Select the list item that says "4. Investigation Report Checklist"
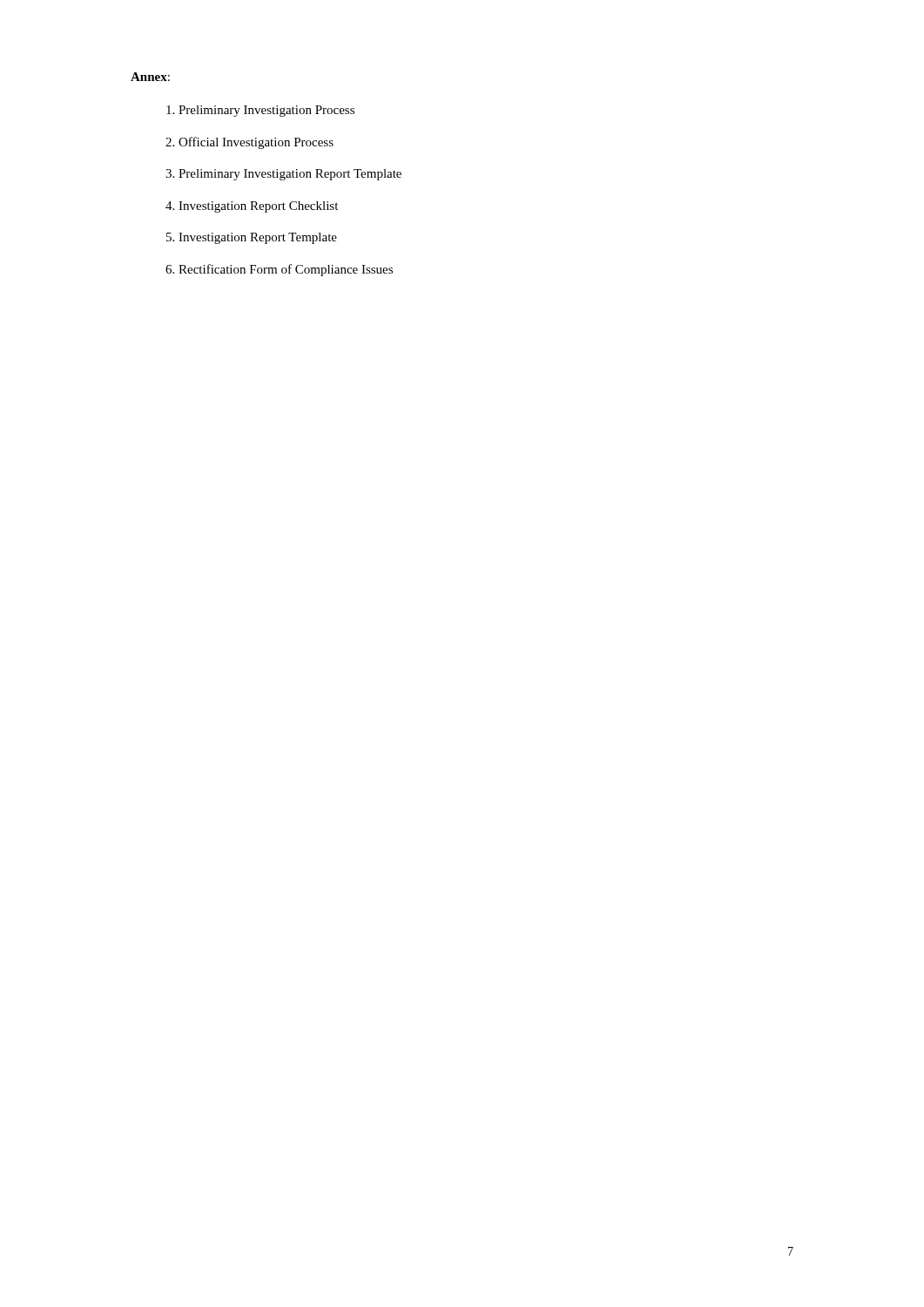924x1307 pixels. pyautogui.click(x=252, y=205)
